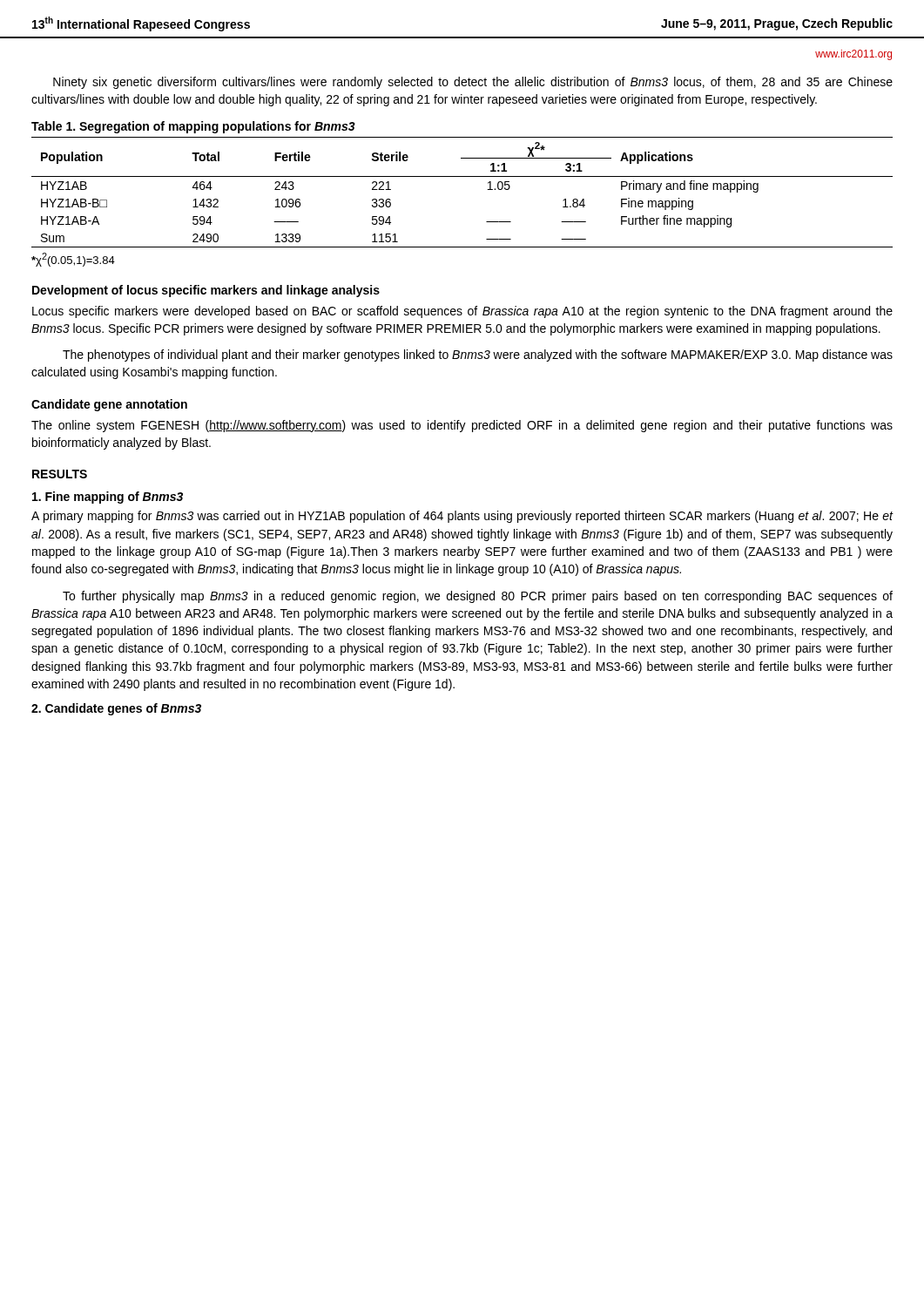924x1307 pixels.
Task: Click the passage that begins "A primary mapping for"
Action: point(462,543)
